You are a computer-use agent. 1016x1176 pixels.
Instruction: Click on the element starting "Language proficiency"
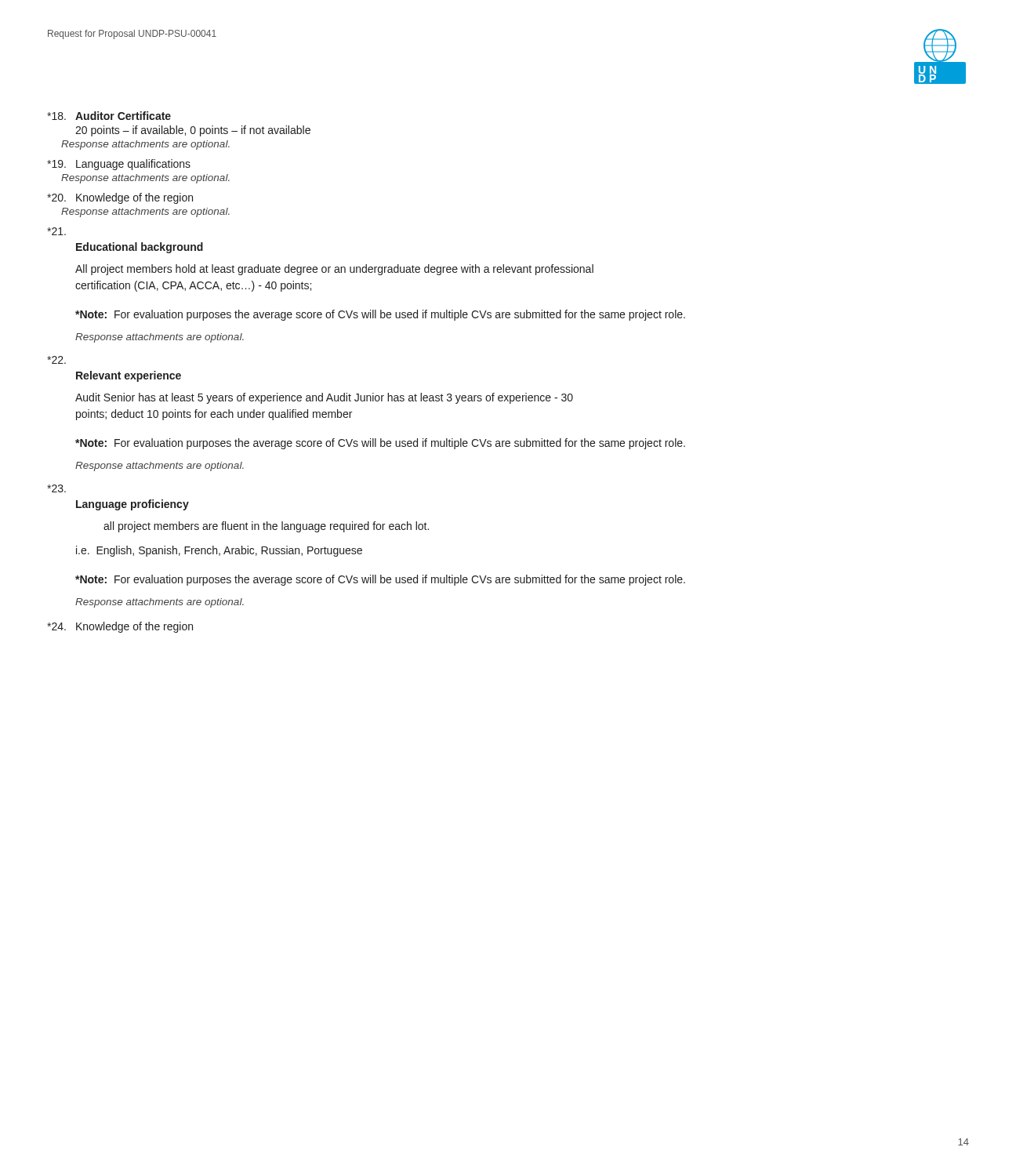pos(132,504)
